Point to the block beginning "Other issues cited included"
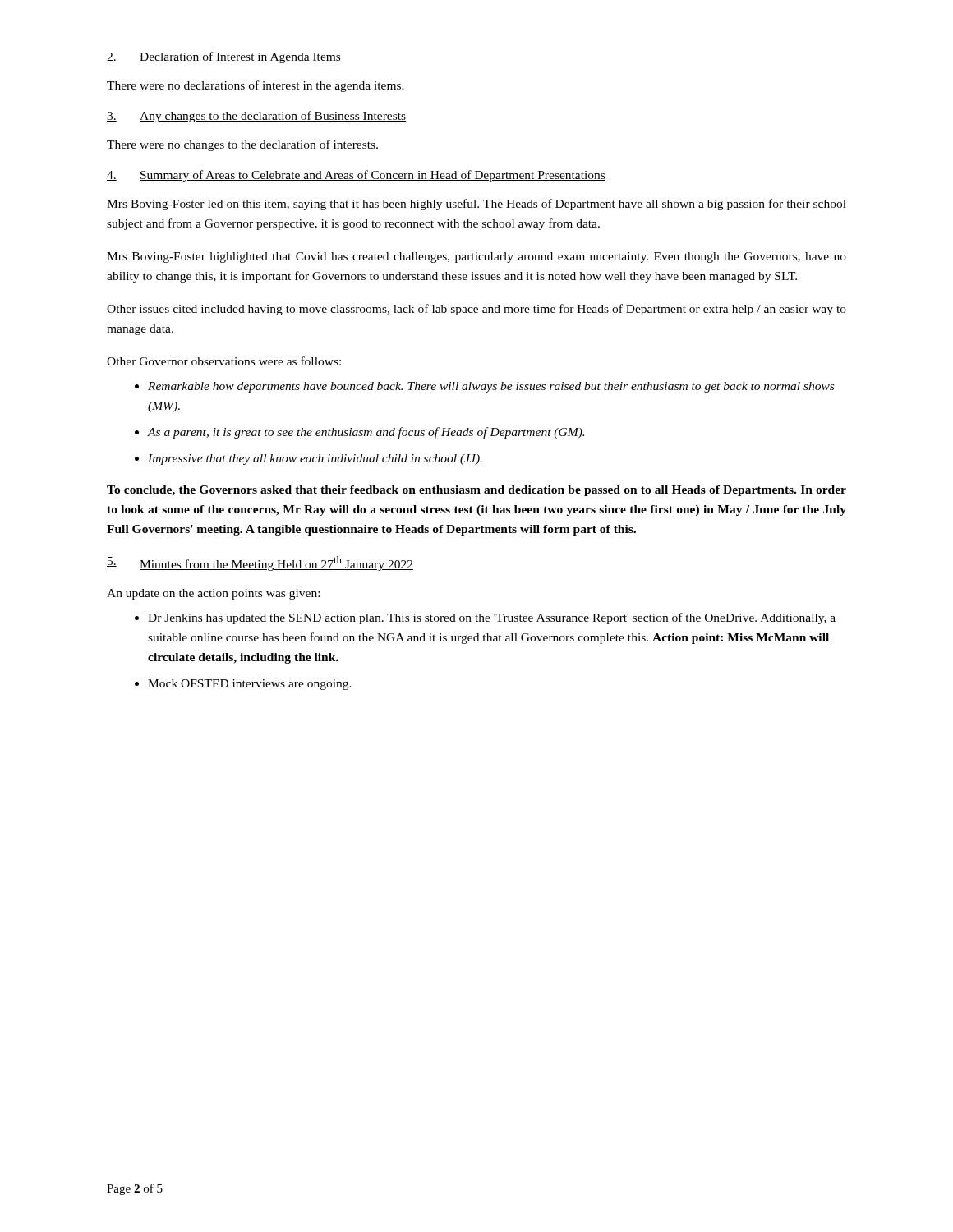Viewport: 953px width, 1232px height. pos(476,319)
